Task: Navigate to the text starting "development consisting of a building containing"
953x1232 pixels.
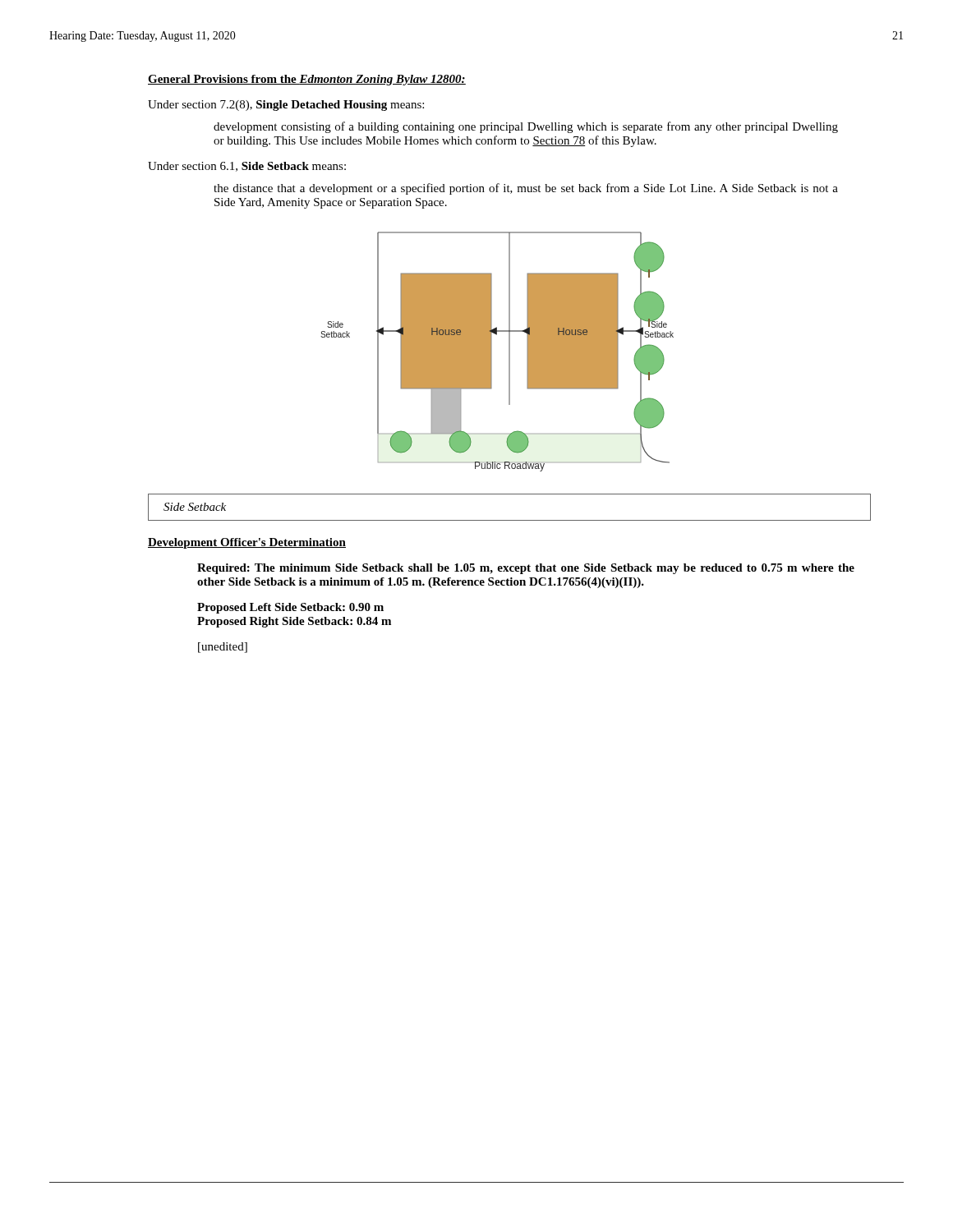Action: (x=526, y=133)
